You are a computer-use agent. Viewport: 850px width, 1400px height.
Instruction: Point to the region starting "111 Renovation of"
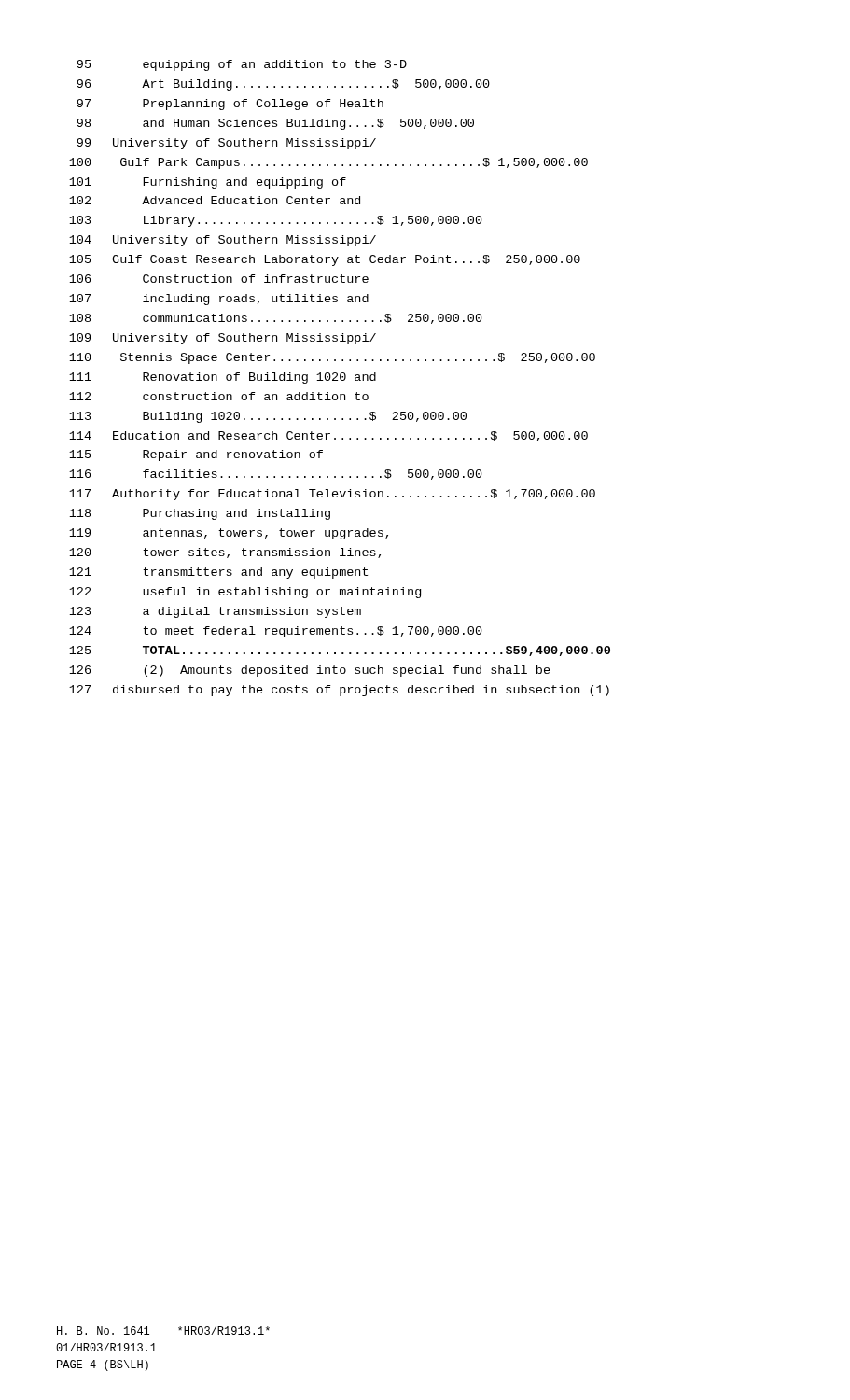223,378
